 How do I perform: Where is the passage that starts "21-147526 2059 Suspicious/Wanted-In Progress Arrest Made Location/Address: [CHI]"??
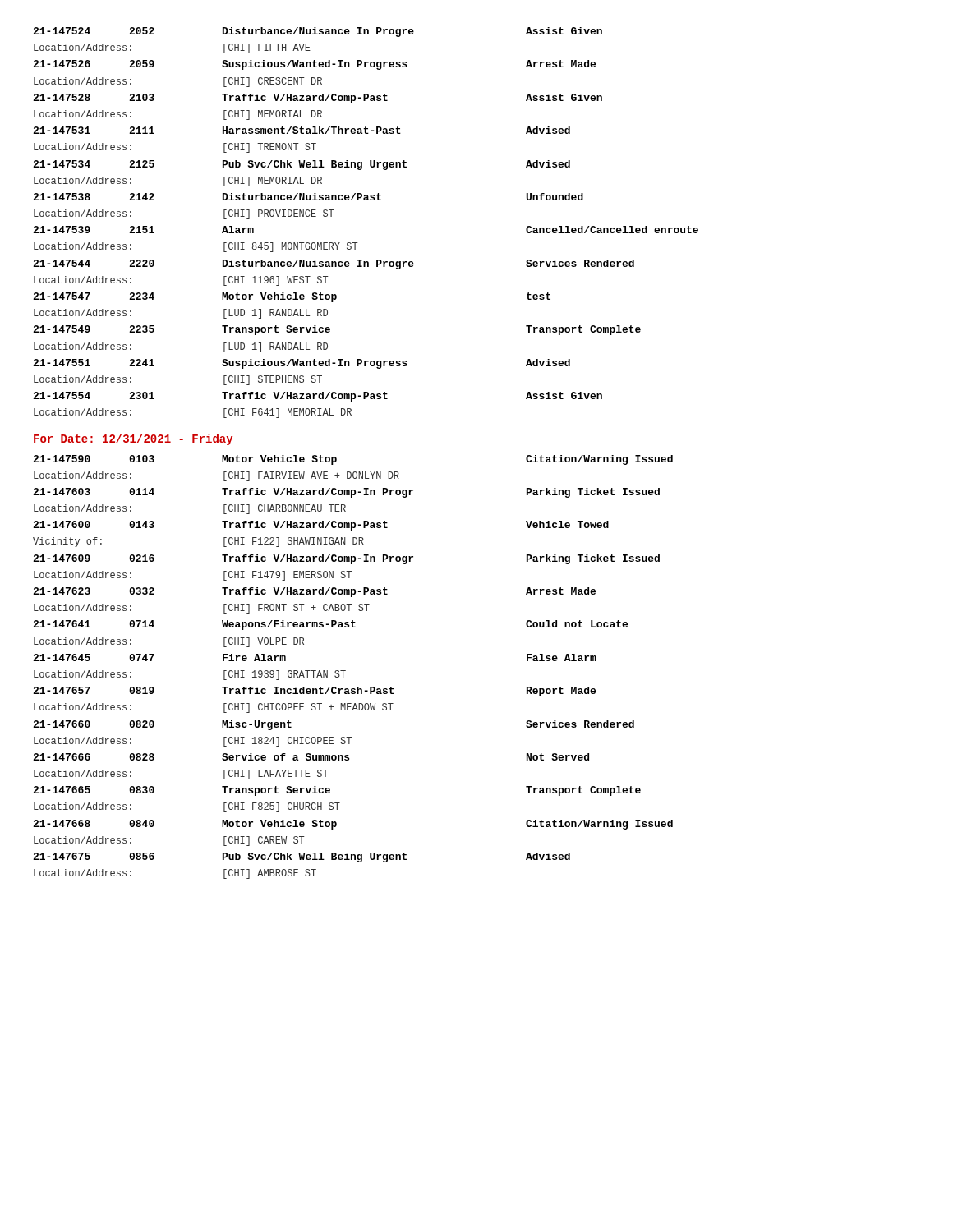point(314,65)
